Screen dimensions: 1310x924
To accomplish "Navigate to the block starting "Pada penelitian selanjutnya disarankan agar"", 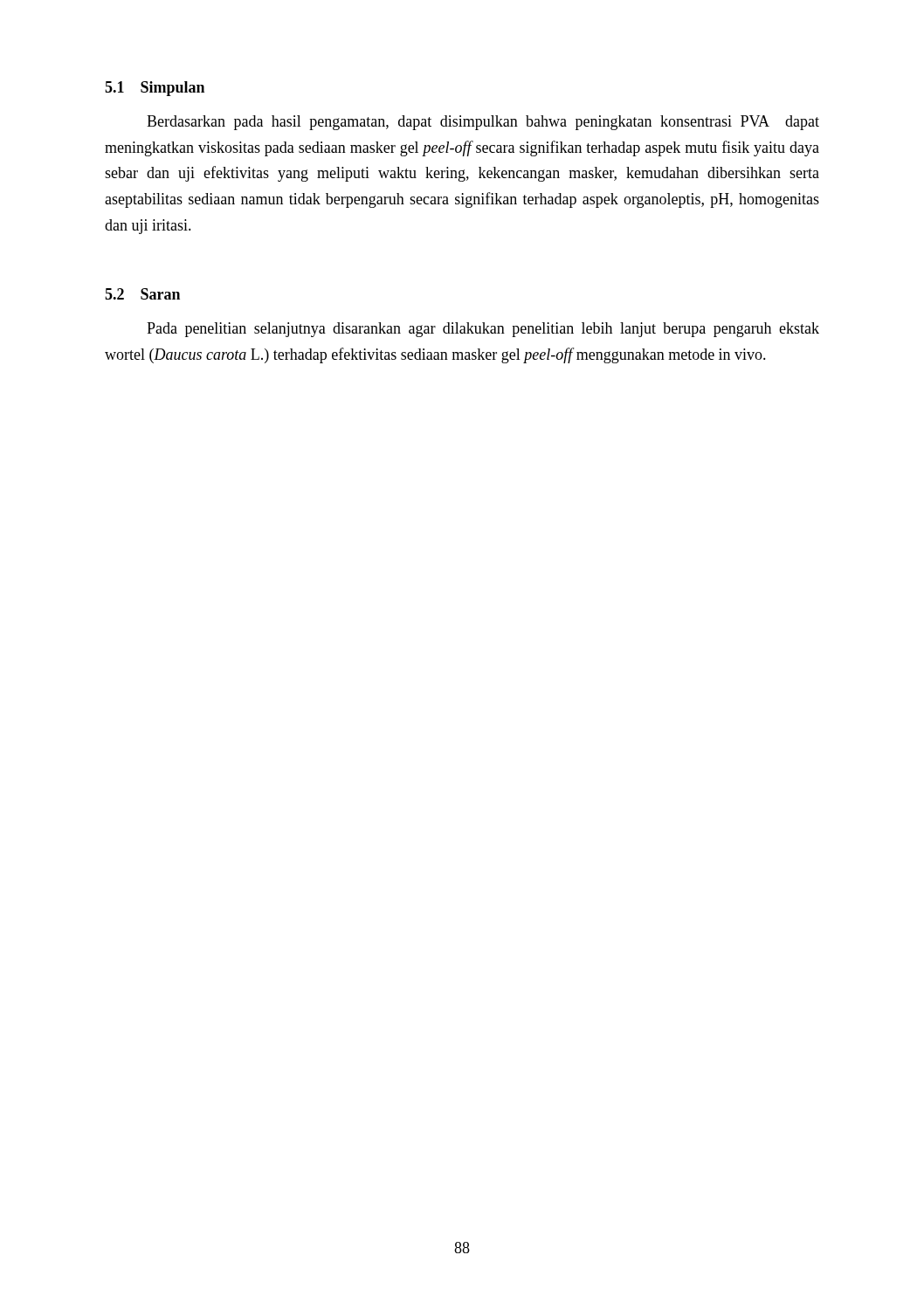I will 462,342.
